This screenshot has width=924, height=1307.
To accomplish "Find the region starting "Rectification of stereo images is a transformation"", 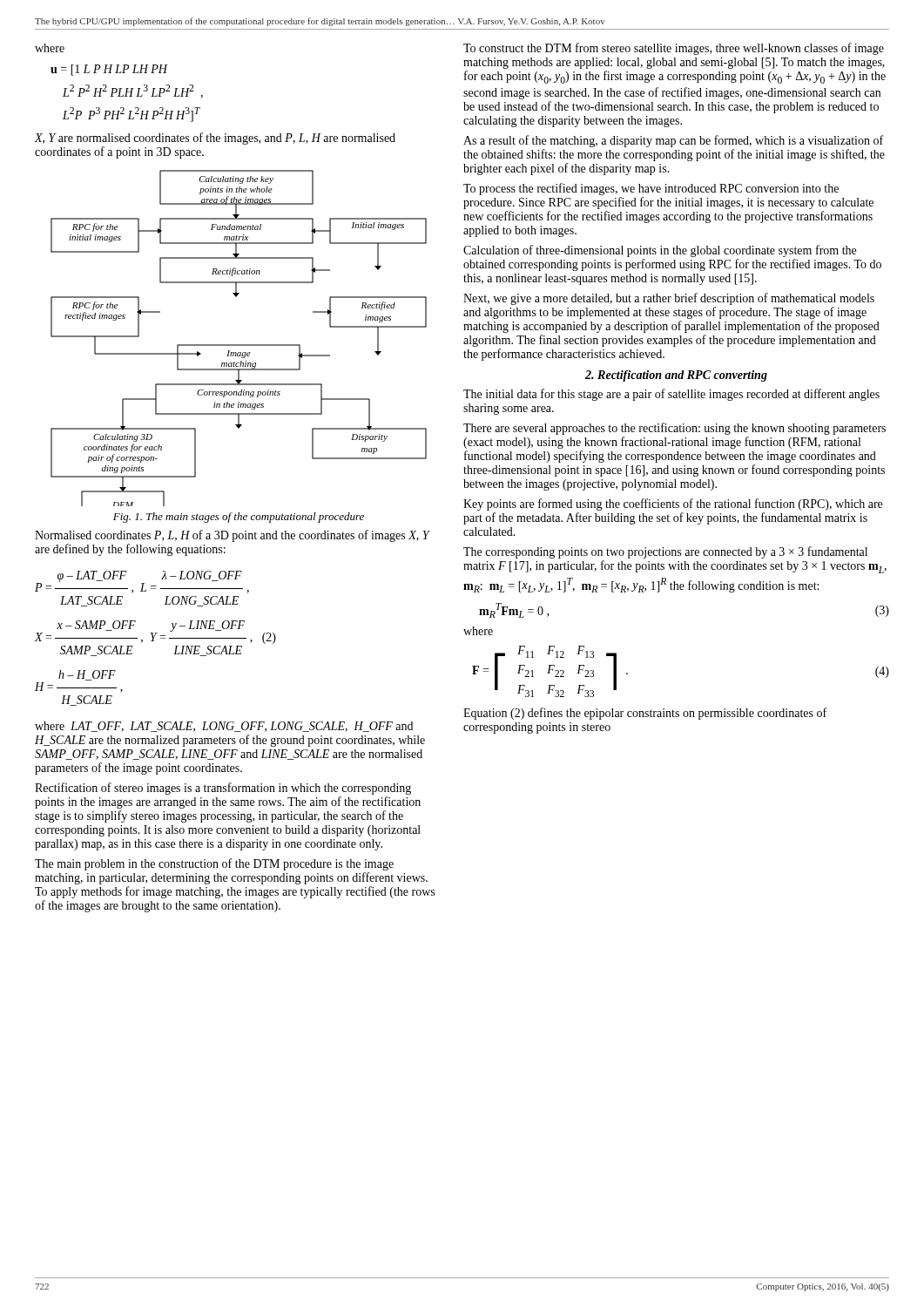I will pyautogui.click(x=228, y=816).
